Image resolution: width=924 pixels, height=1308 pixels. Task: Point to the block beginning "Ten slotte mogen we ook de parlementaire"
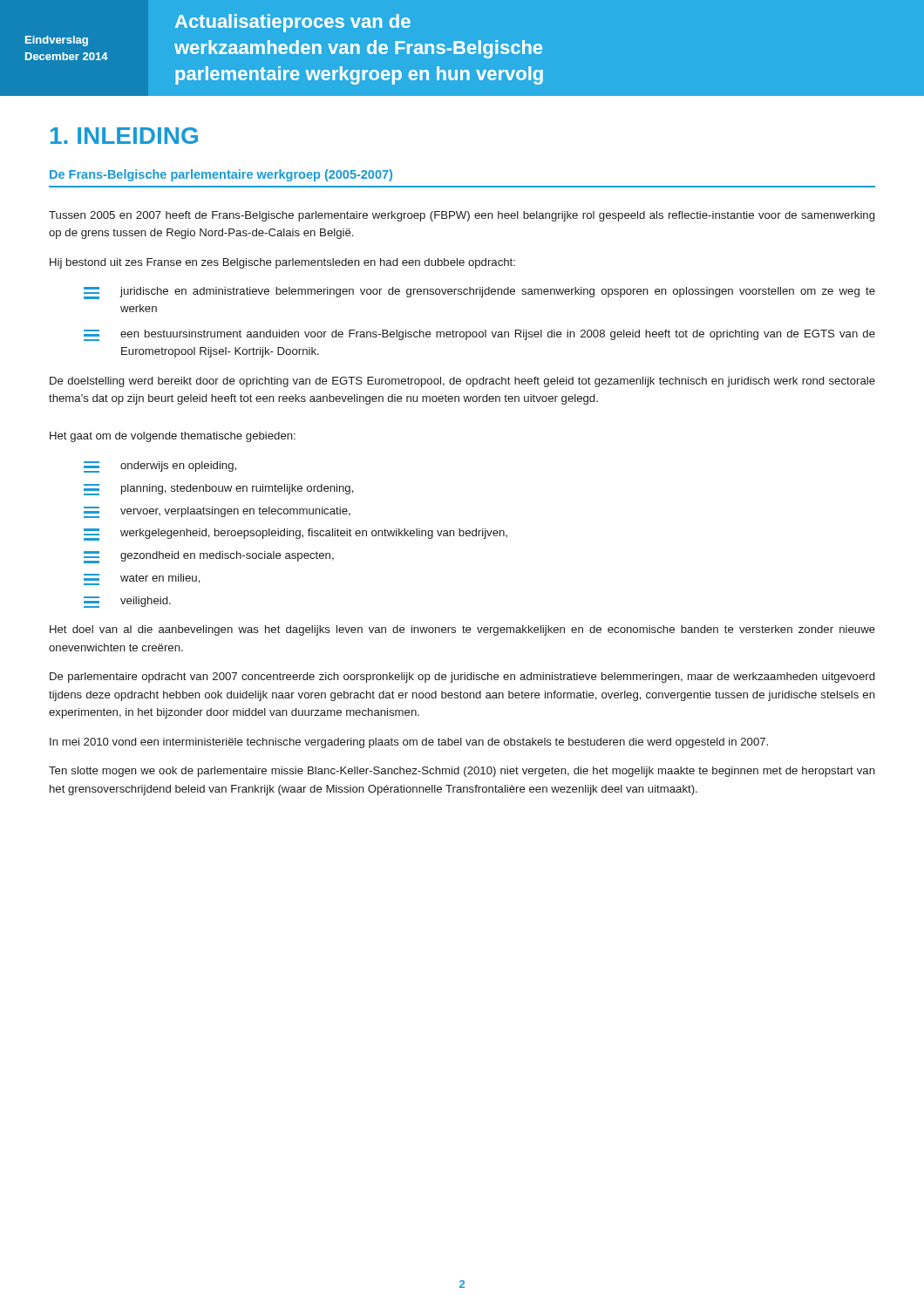[x=462, y=780]
